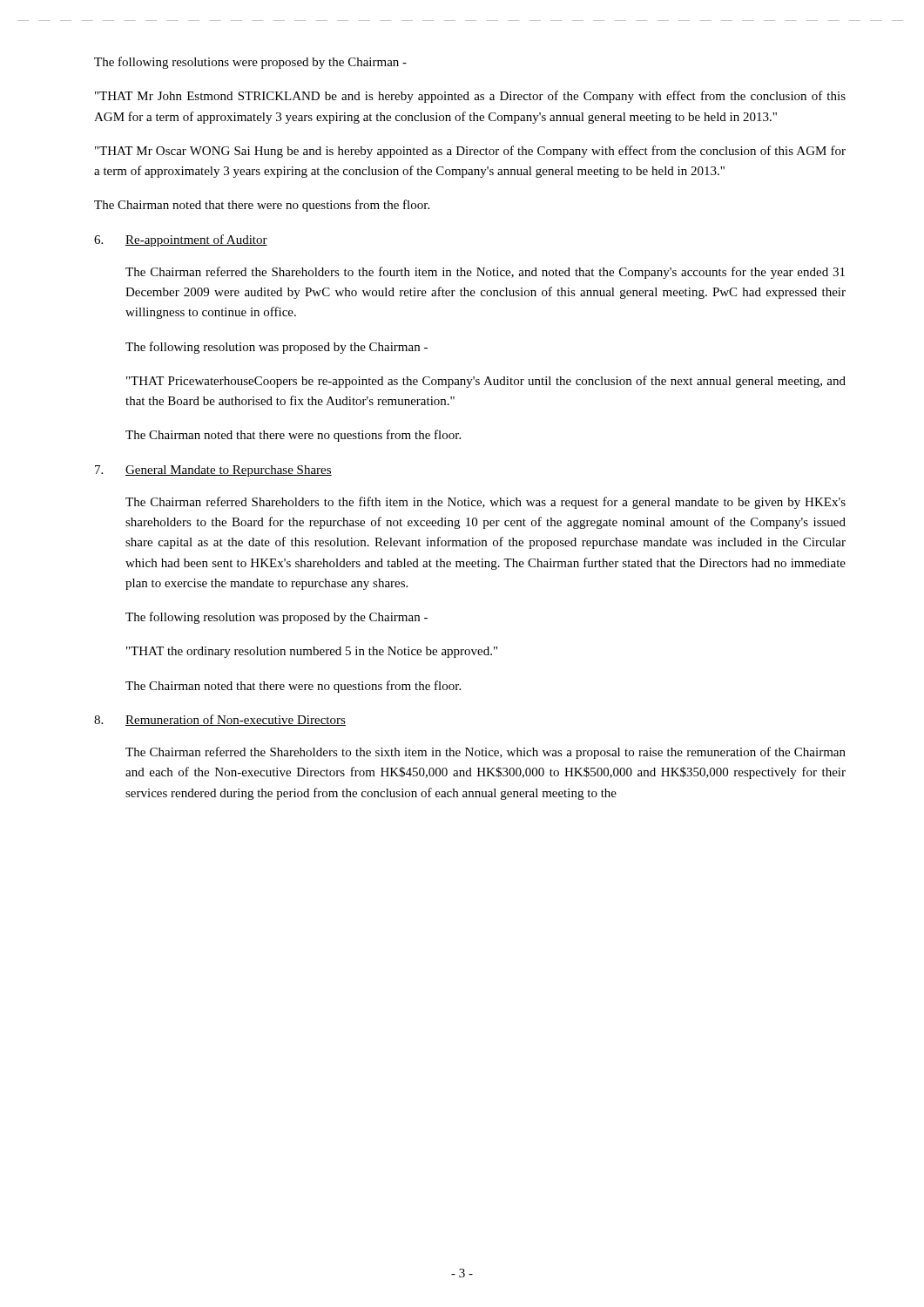The width and height of the screenshot is (924, 1307).
Task: Locate the text block containing ""THAT PricewaterhouseCoopers be re-appointed as the Company's Auditor"
Action: [486, 391]
